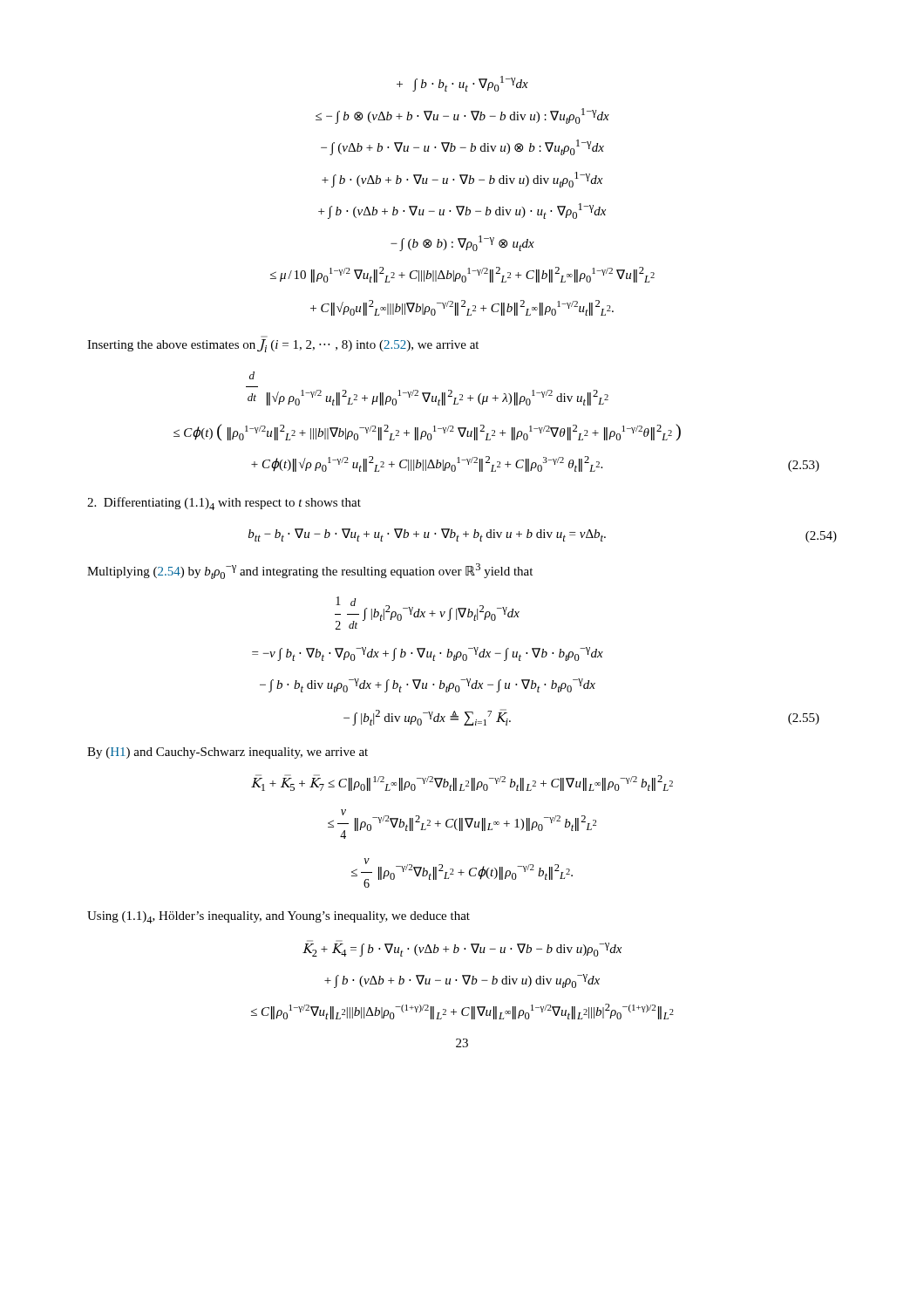924x1308 pixels.
Task: Locate the formula with the text "≤ − ∫ b"
Action: coord(462,115)
